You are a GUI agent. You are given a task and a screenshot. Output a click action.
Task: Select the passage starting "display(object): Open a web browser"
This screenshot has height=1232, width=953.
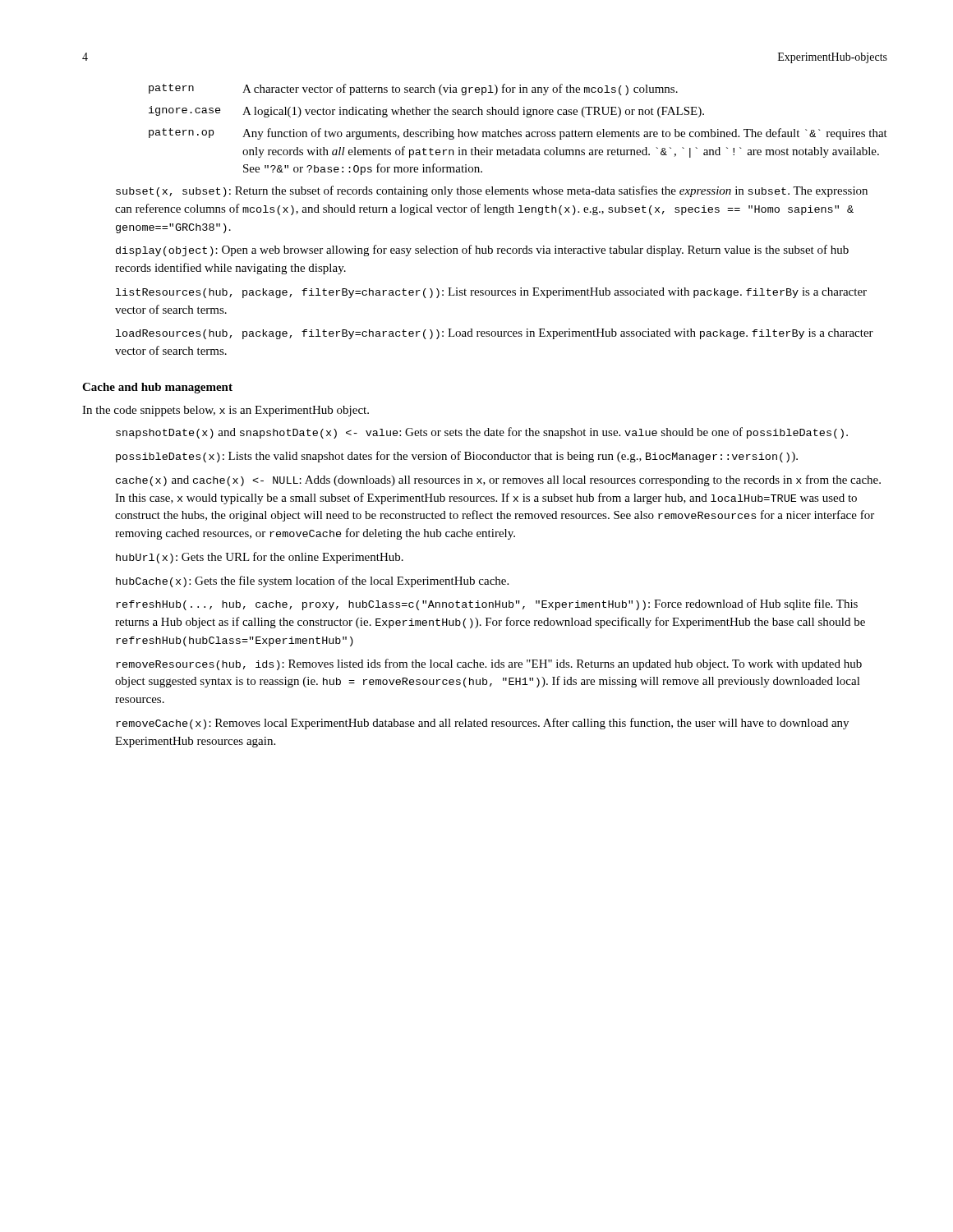tap(485, 260)
